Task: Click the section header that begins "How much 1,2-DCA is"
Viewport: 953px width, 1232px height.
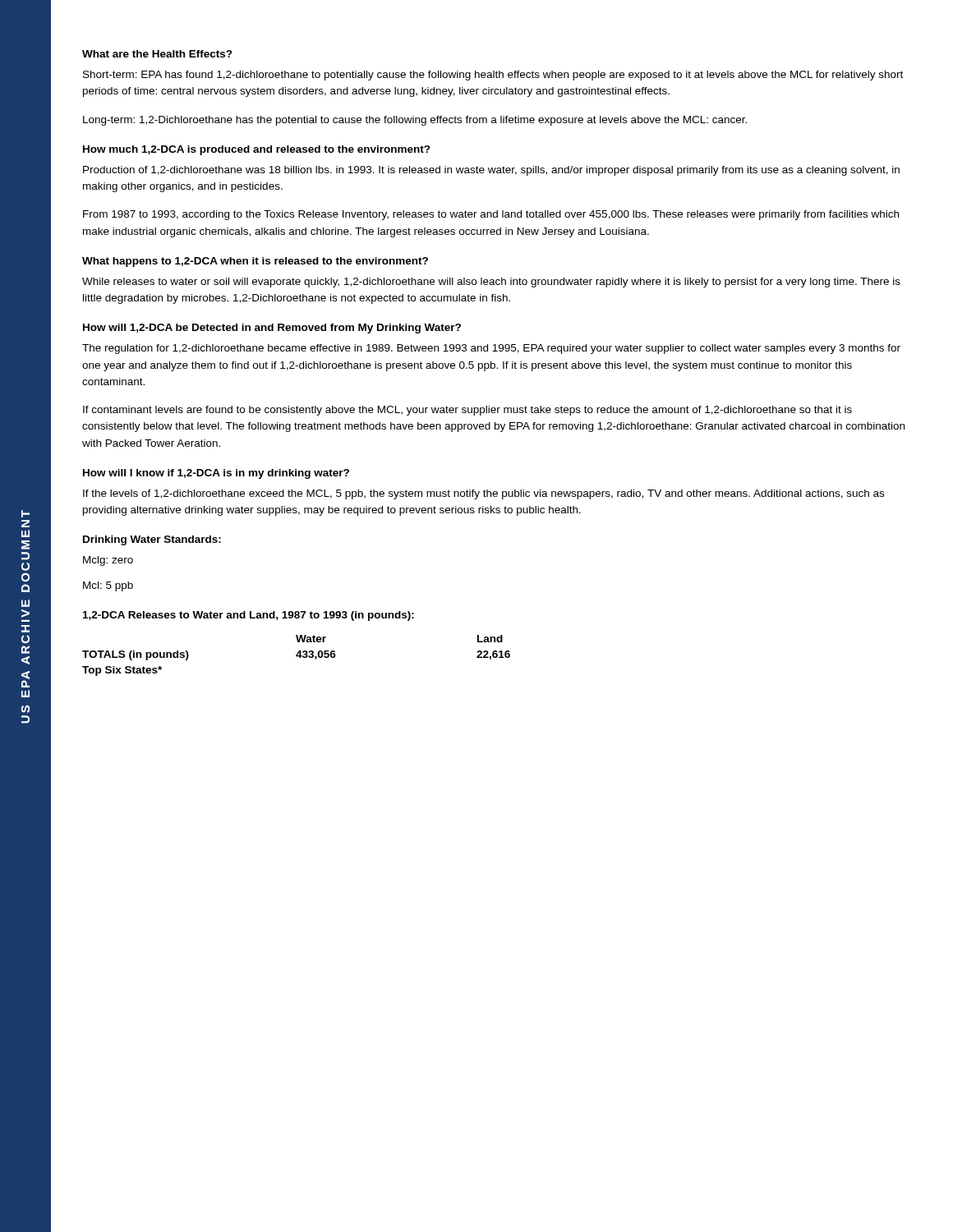Action: click(256, 149)
